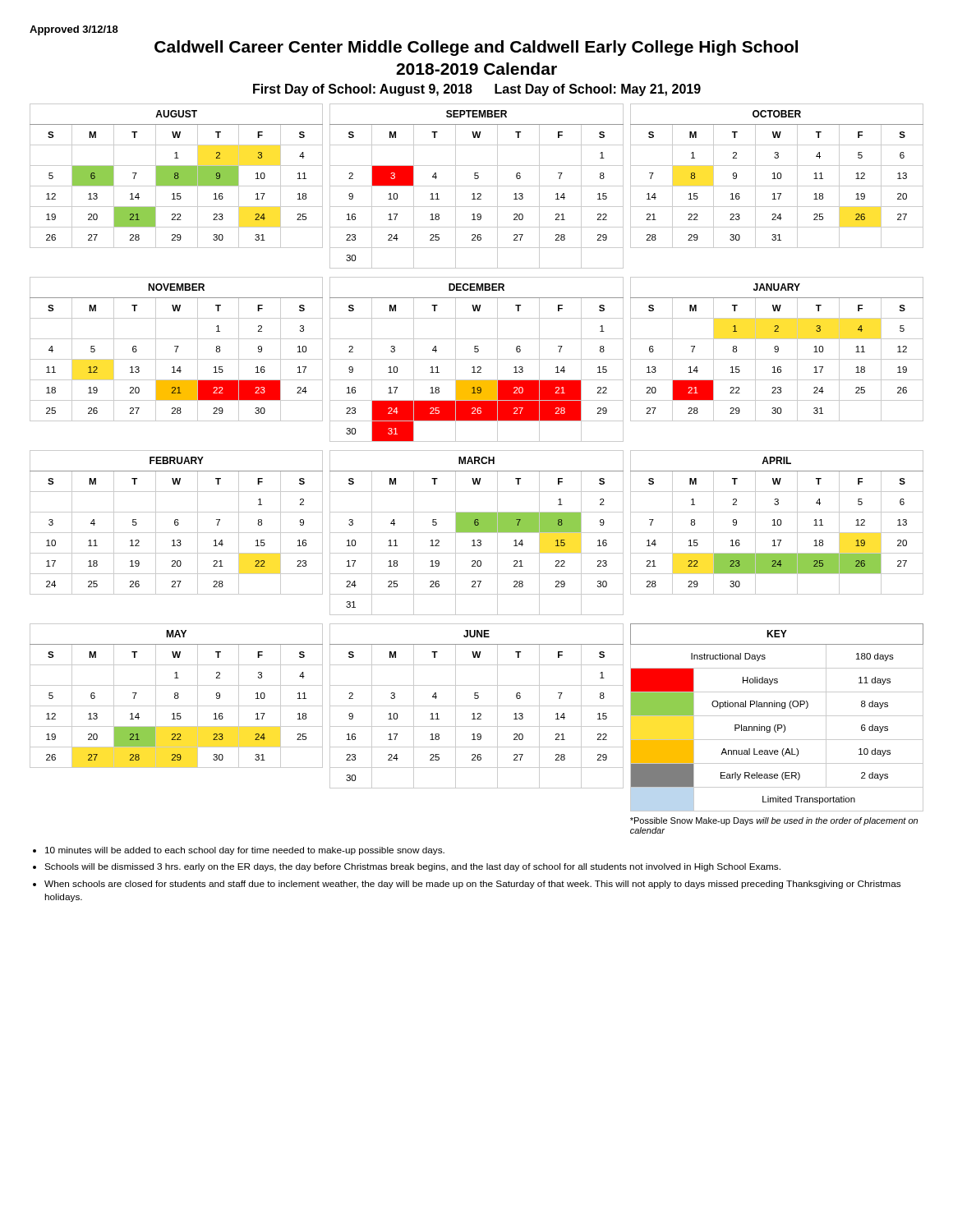Click on the table containing "FEBRUARY"

(x=176, y=532)
